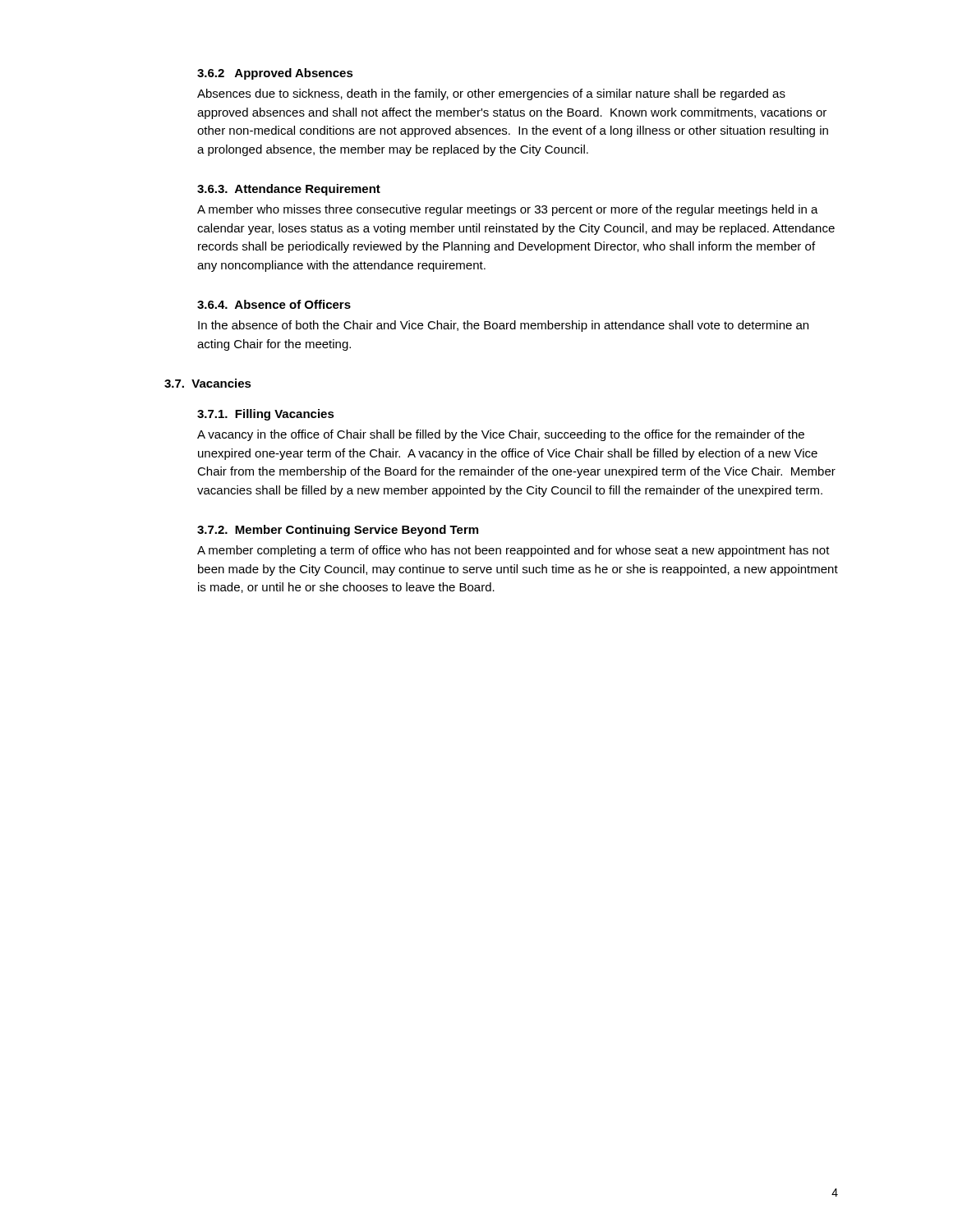Click on the section header with the text "3.6.2 Approved Absences"
953x1232 pixels.
(275, 73)
